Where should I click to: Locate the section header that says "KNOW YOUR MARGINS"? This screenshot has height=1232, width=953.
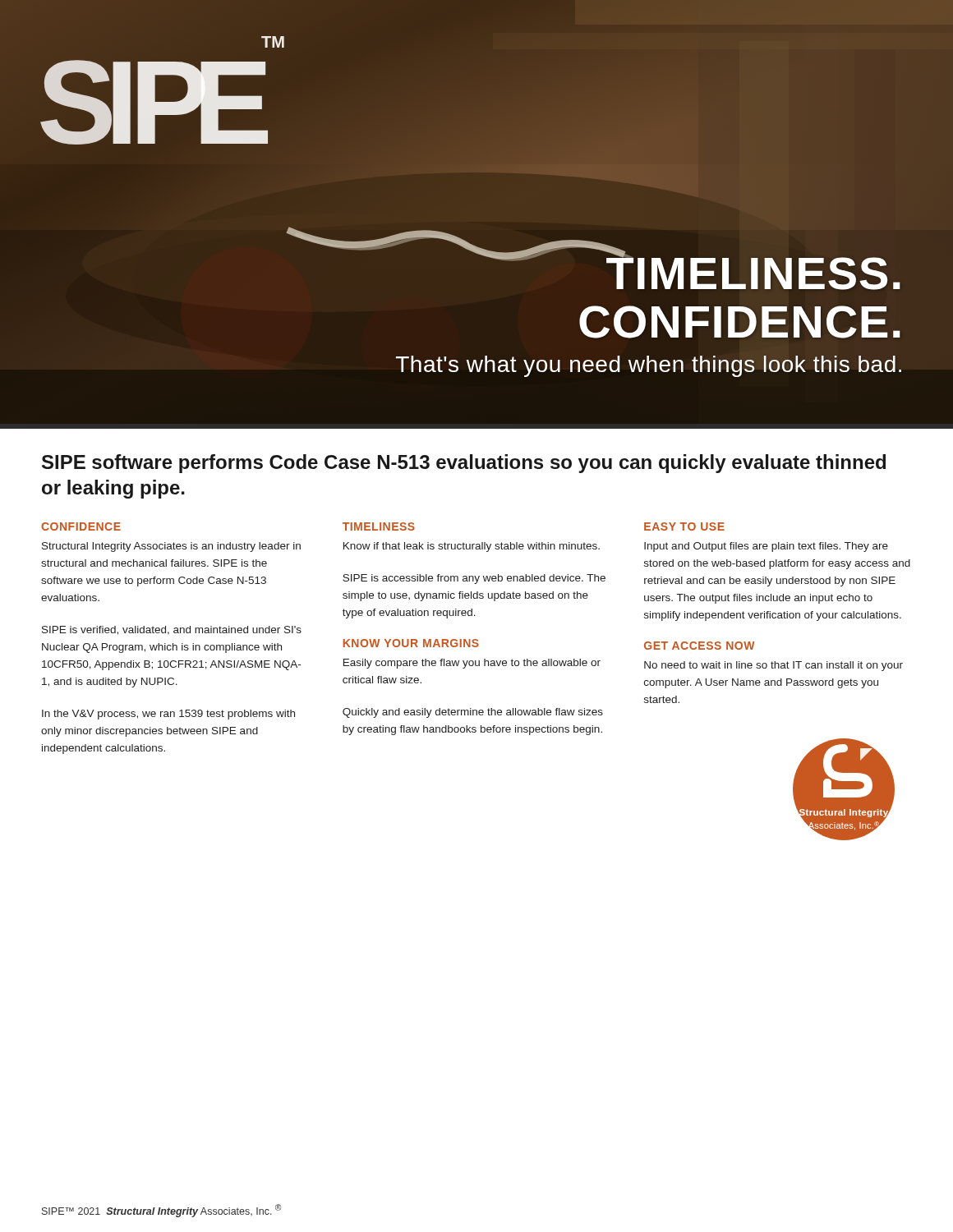[x=411, y=643]
